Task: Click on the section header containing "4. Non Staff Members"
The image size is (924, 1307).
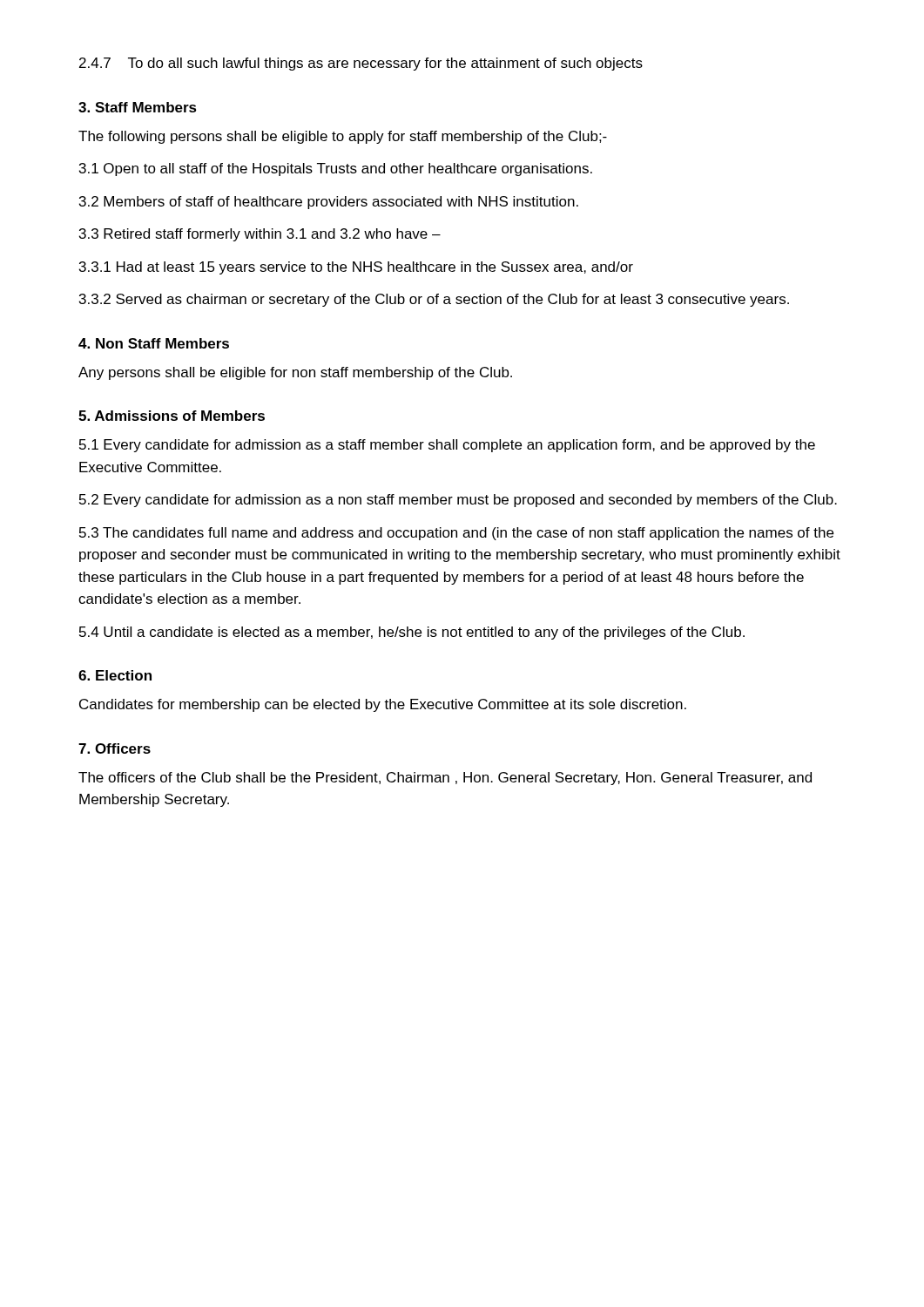Action: (154, 343)
